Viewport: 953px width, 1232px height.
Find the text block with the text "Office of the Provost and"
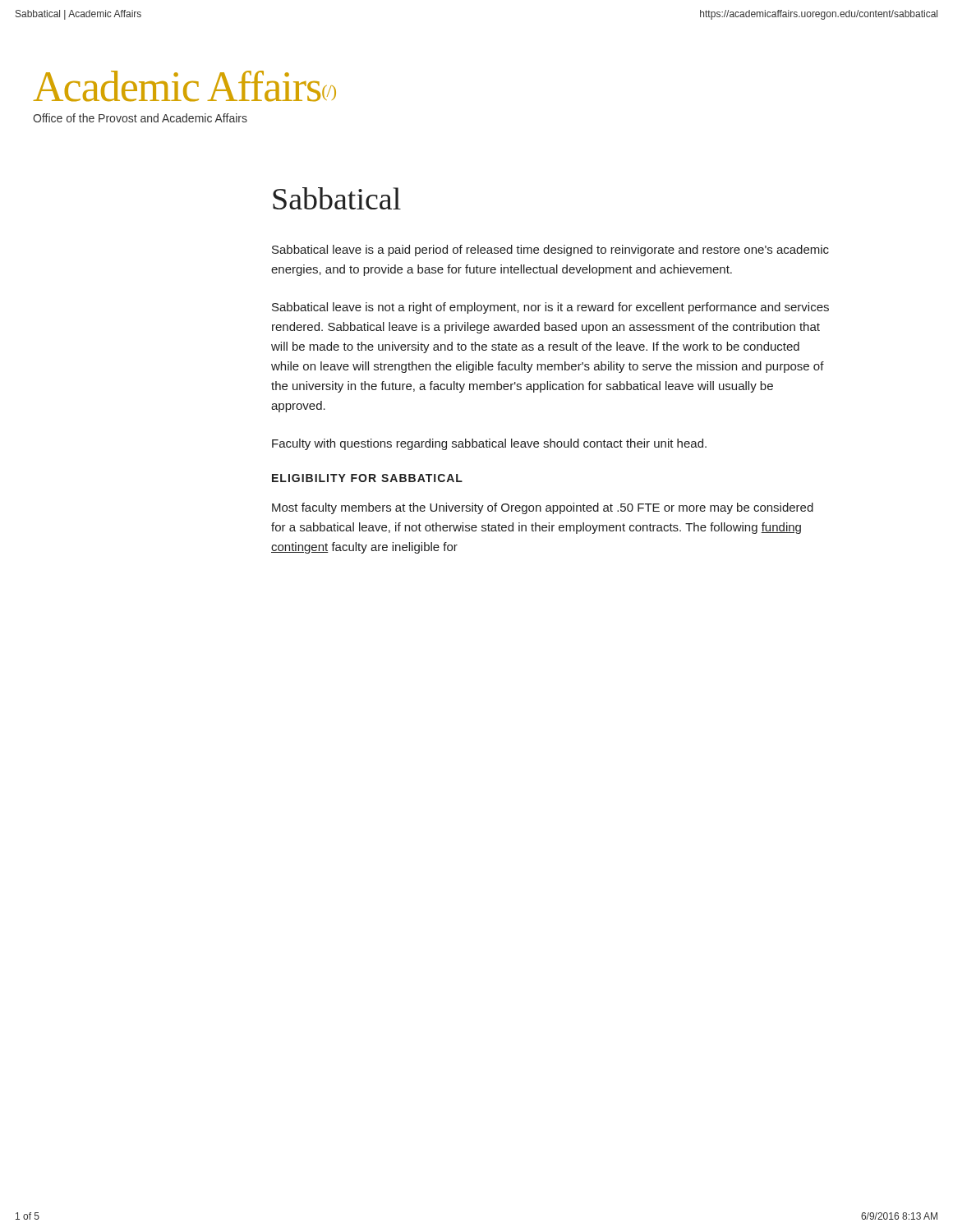coord(140,118)
